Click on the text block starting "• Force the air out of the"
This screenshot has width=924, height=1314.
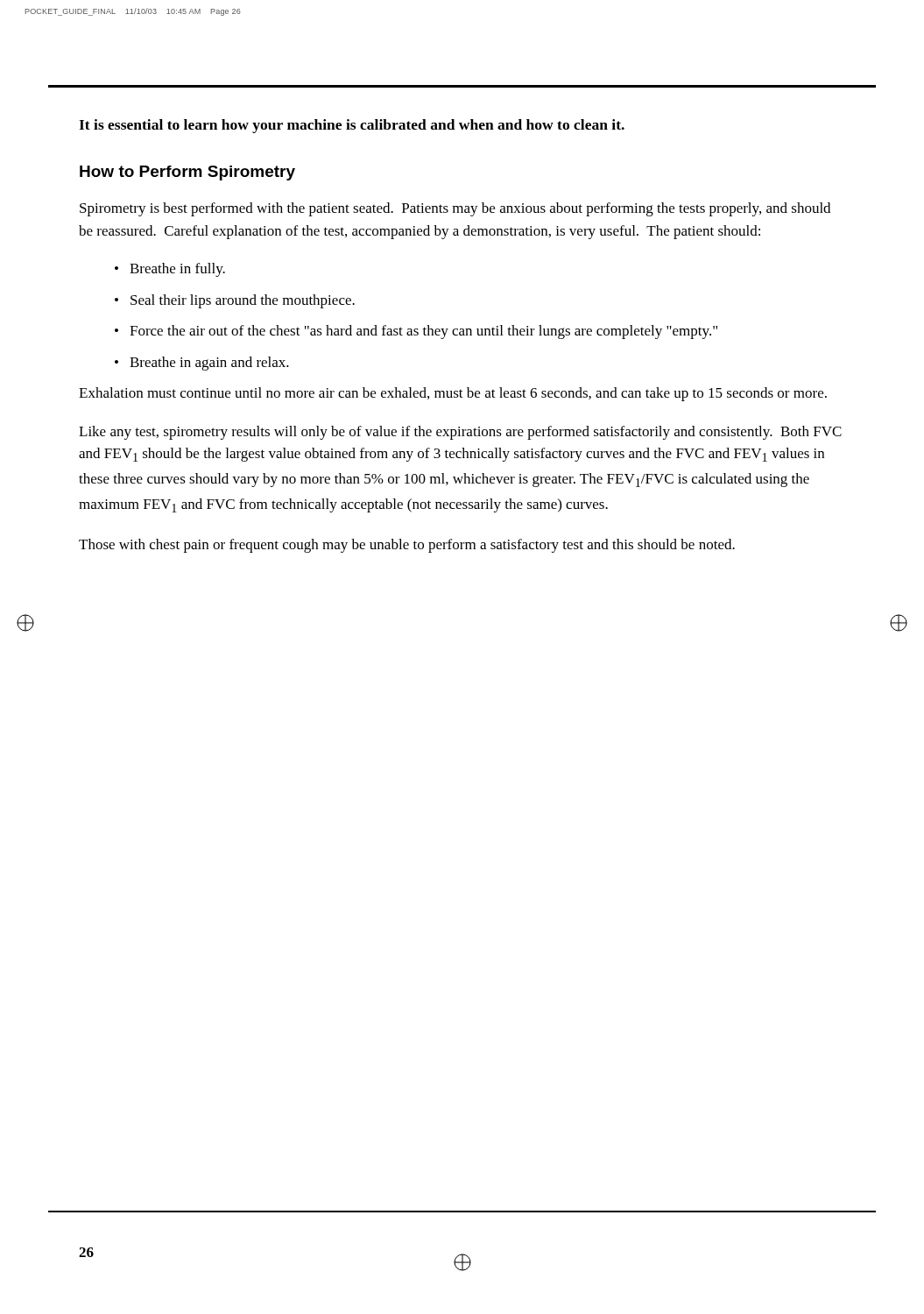click(480, 331)
